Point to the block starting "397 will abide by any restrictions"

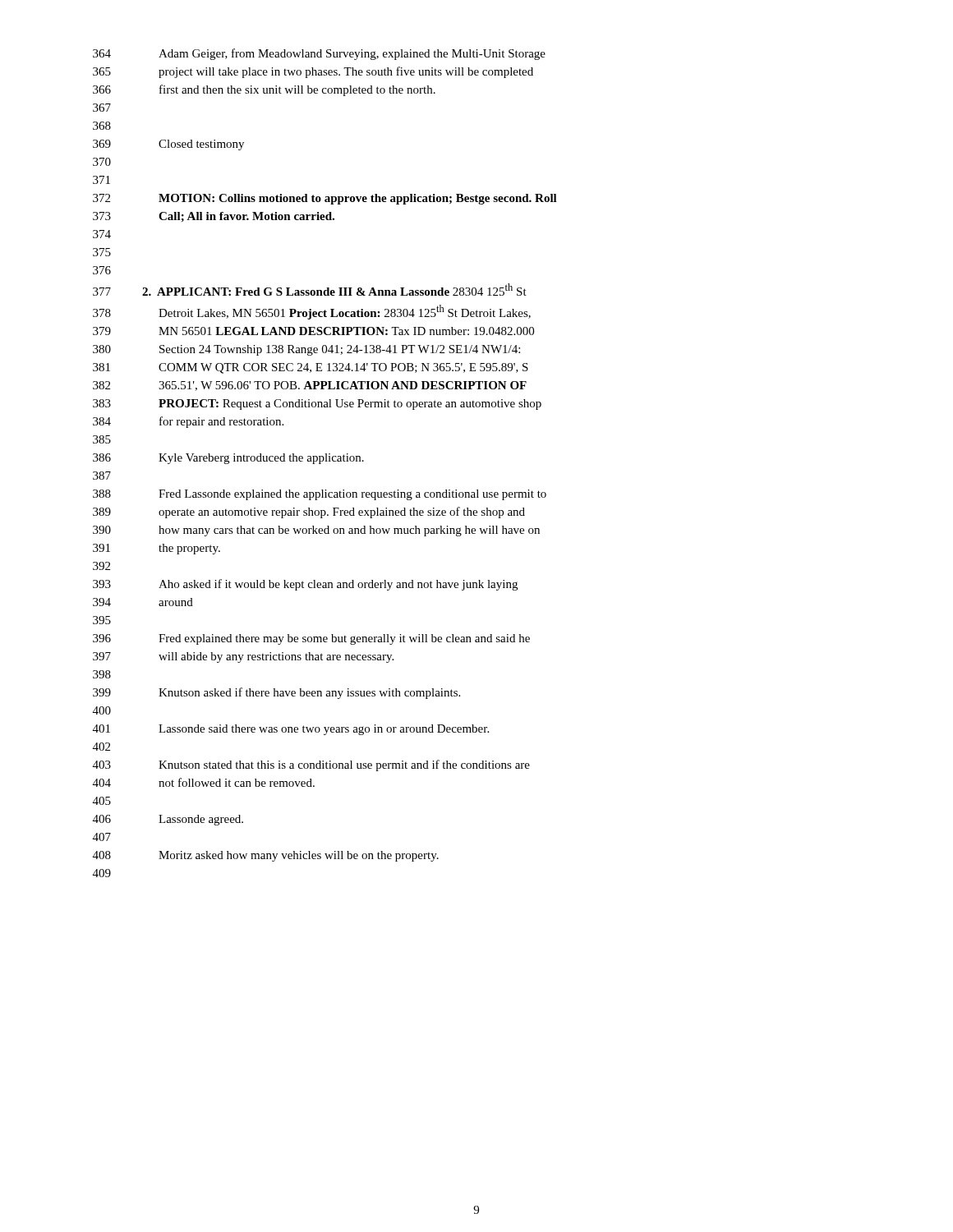(x=243, y=657)
